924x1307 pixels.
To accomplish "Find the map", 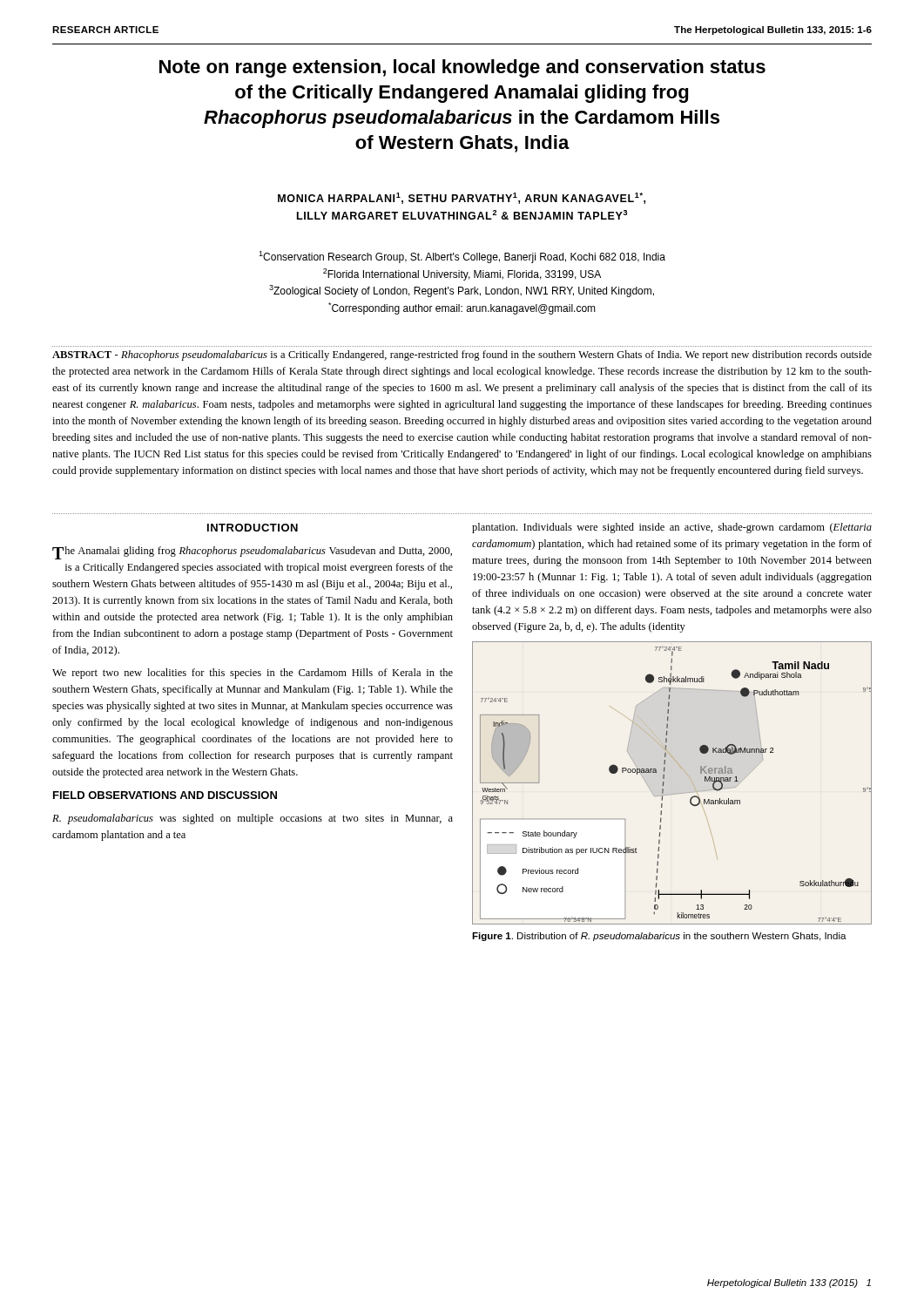I will click(672, 783).
